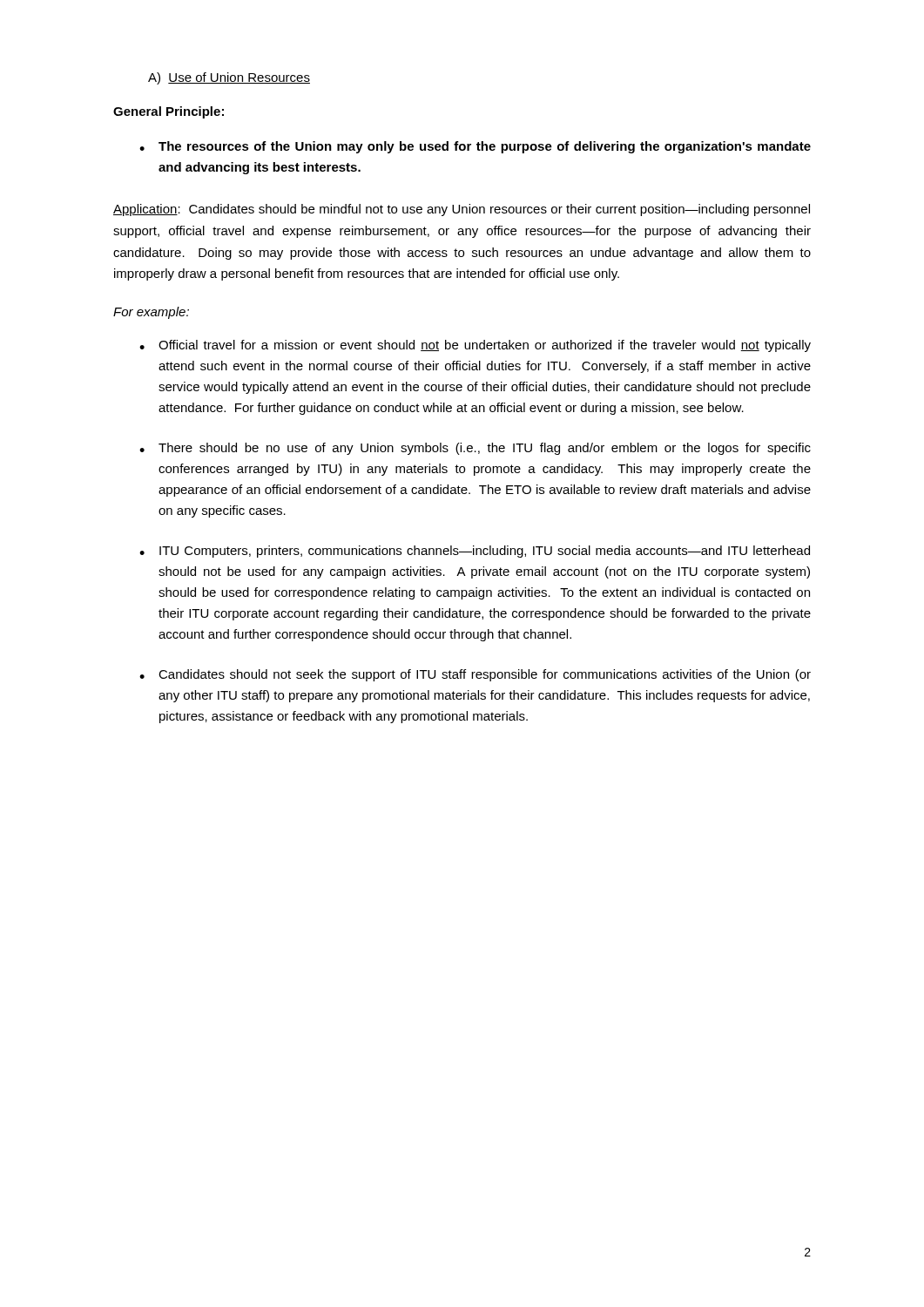924x1307 pixels.
Task: Select the text block starting "• The resources of the Union may only"
Action: (475, 157)
